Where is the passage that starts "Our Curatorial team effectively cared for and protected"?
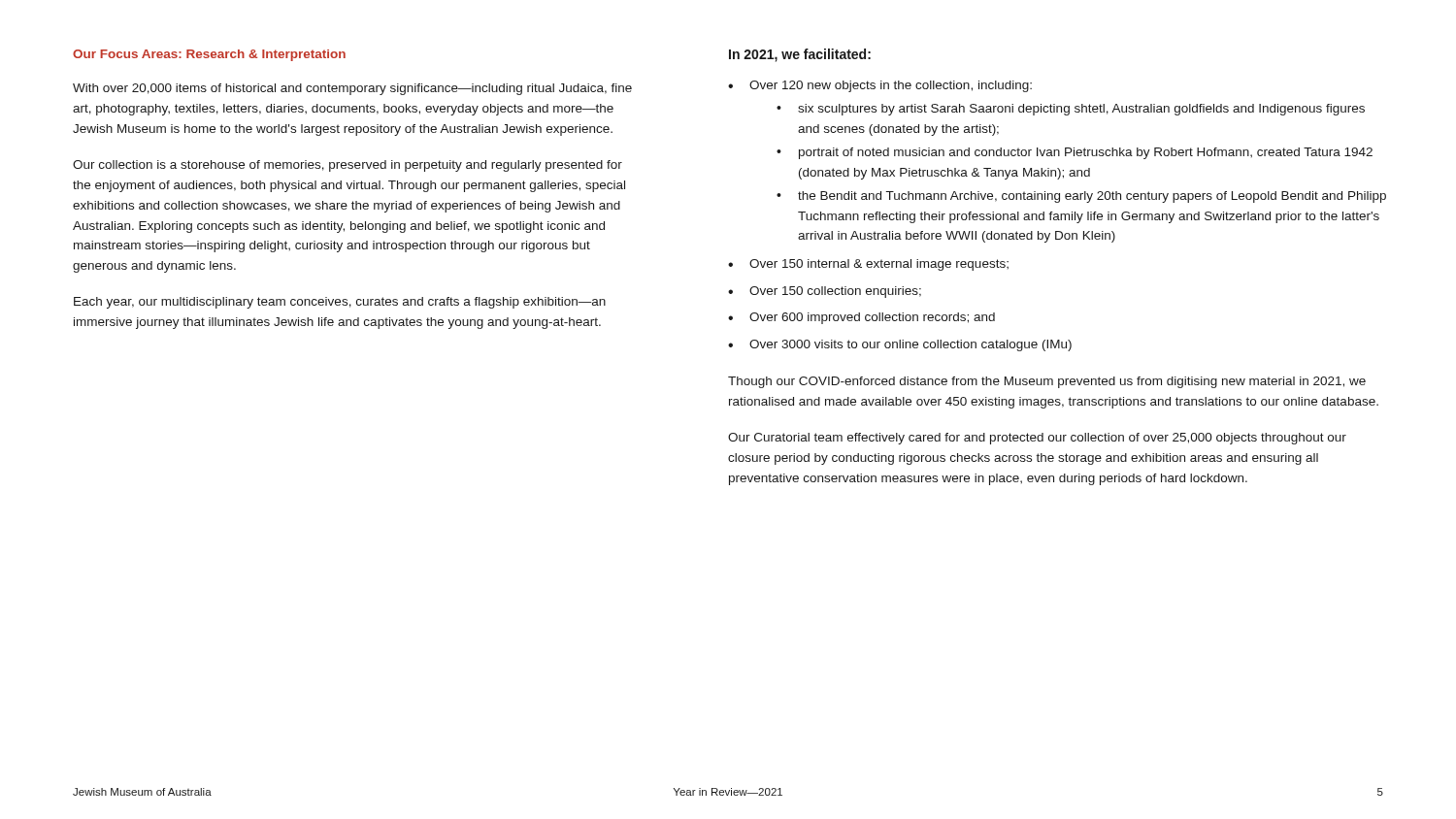This screenshot has width=1456, height=819. [x=1058, y=458]
